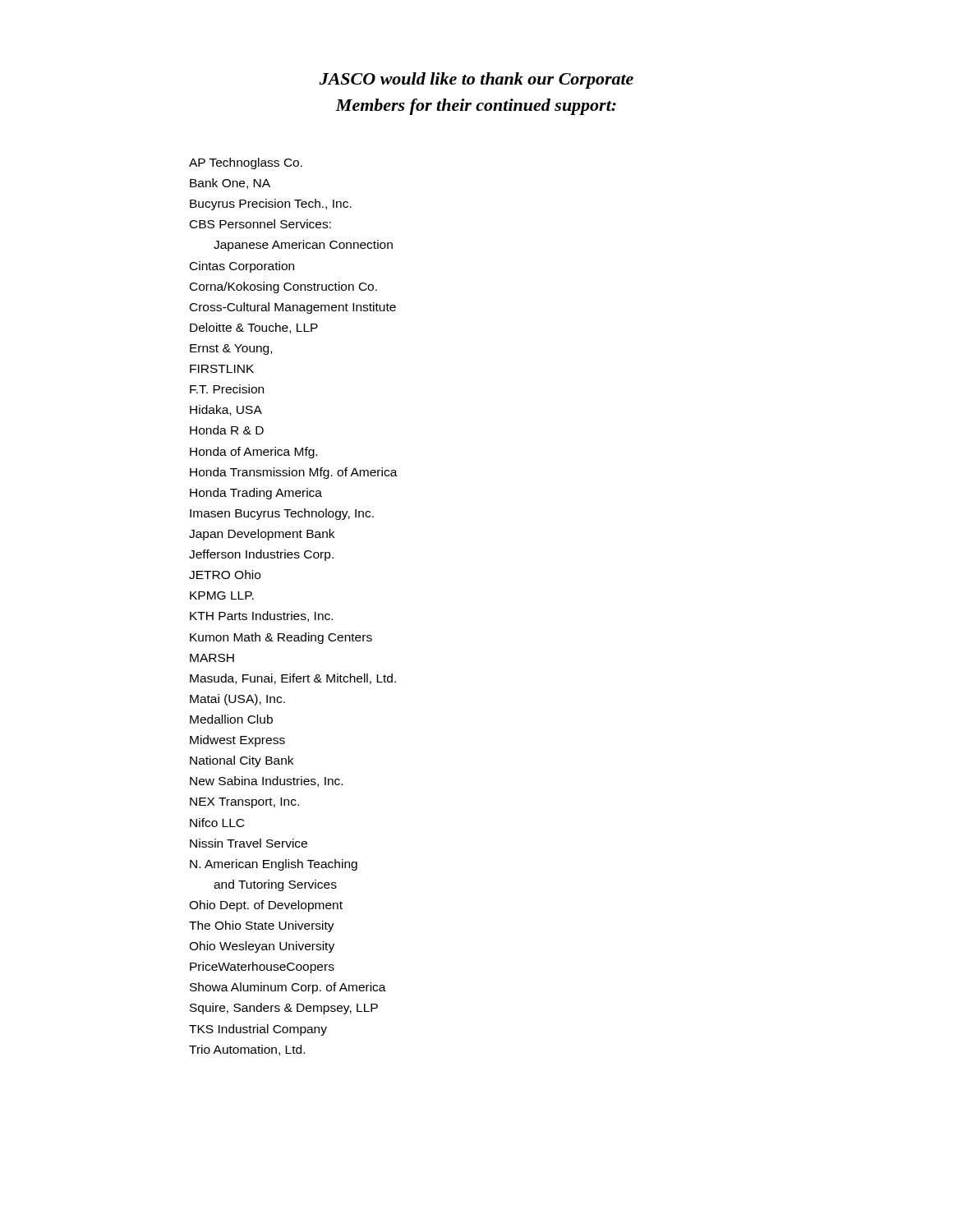Locate the list item containing "KTH Parts Industries, Inc."

pyautogui.click(x=262, y=616)
